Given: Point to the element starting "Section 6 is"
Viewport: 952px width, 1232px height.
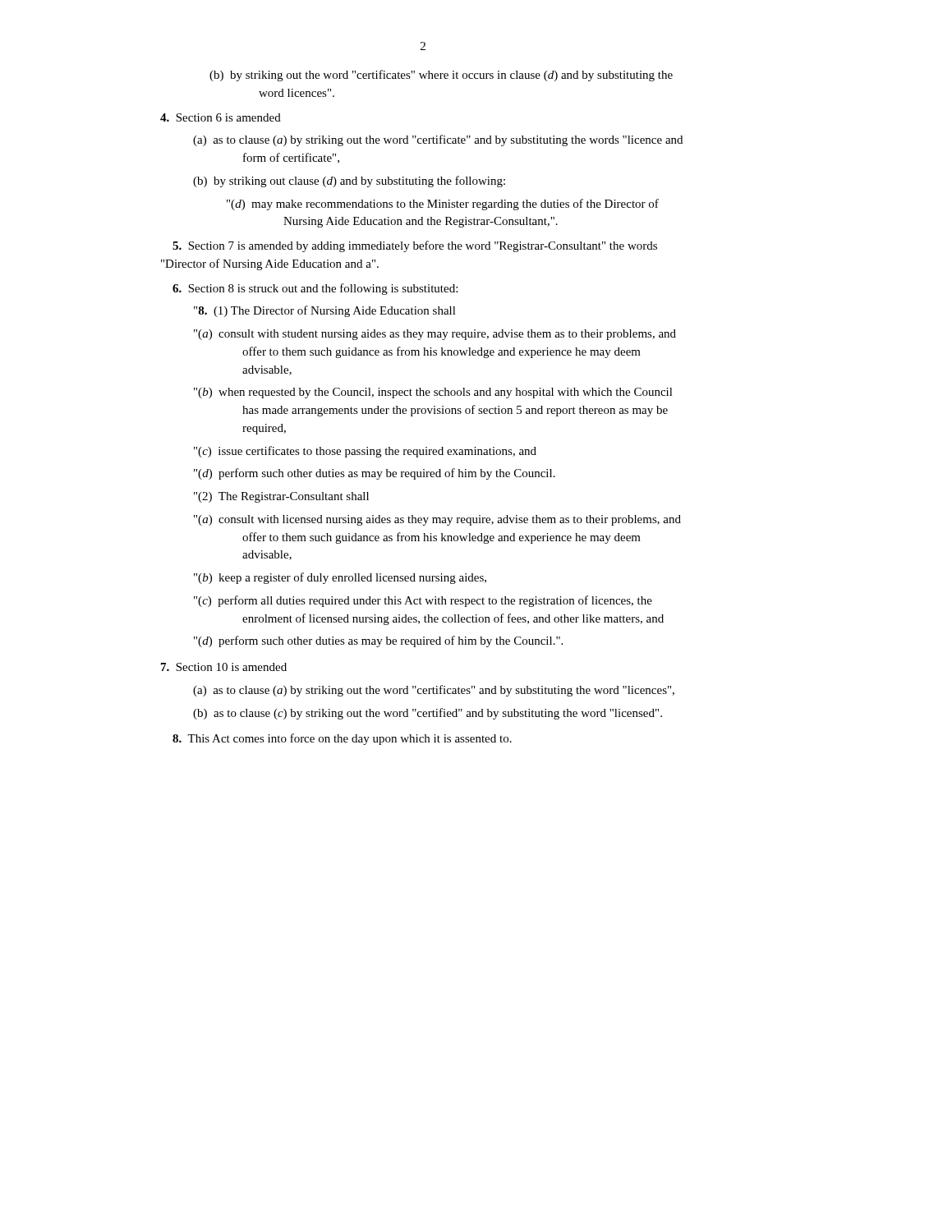Looking at the screenshot, I should (221, 117).
